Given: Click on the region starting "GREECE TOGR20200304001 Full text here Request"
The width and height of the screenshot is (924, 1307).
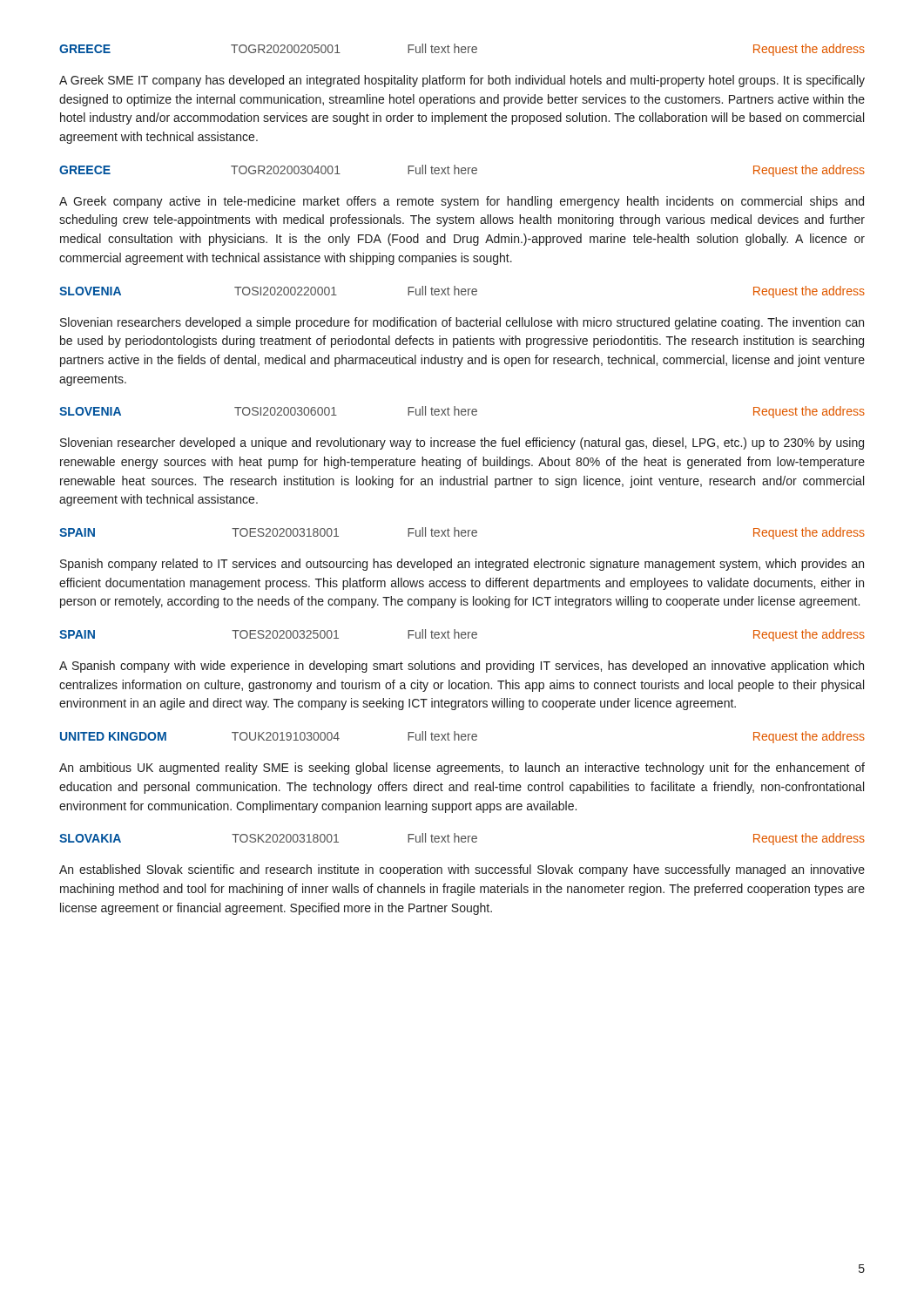Looking at the screenshot, I should click(462, 170).
